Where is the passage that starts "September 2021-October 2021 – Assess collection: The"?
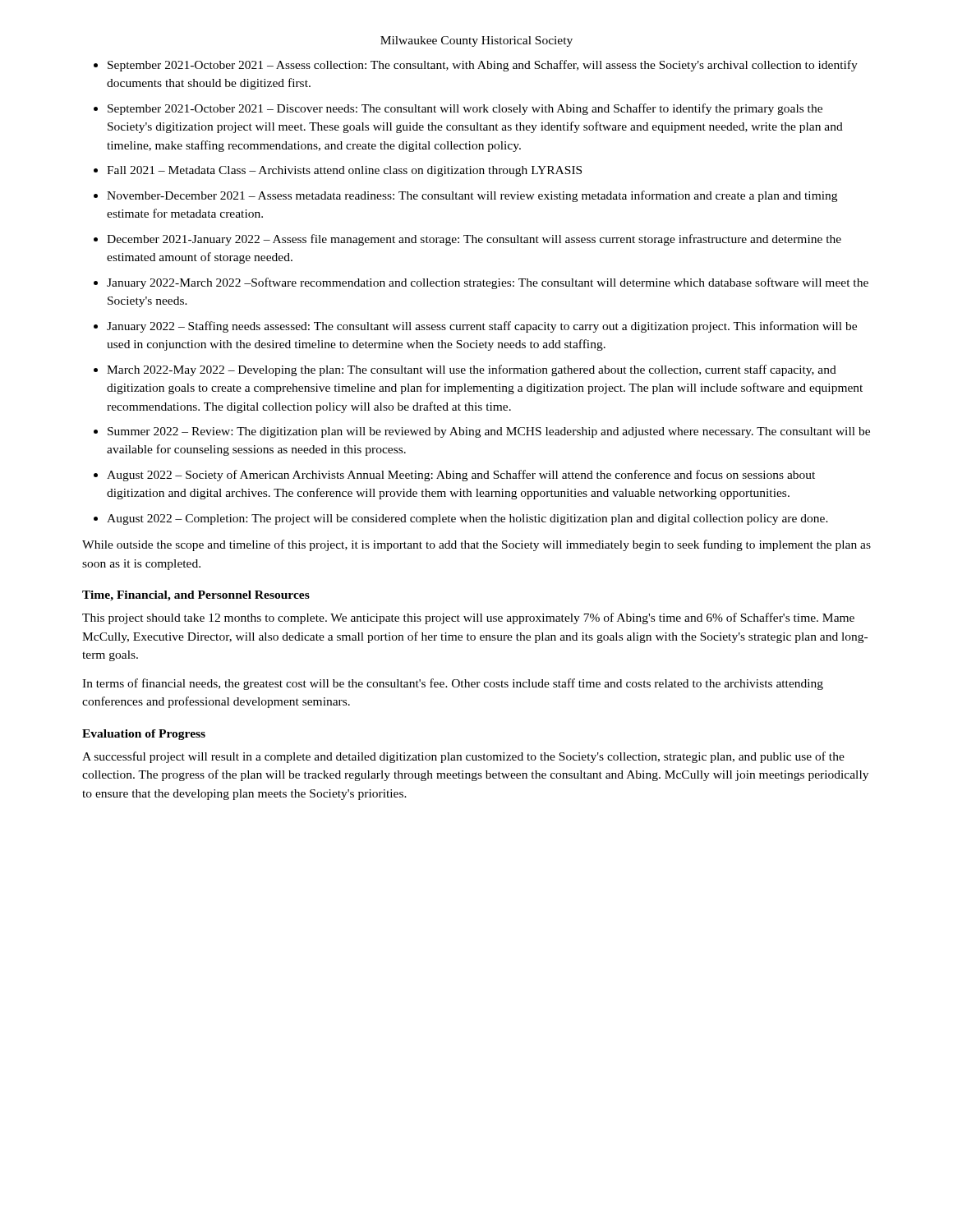This screenshot has width=953, height=1232. click(482, 74)
